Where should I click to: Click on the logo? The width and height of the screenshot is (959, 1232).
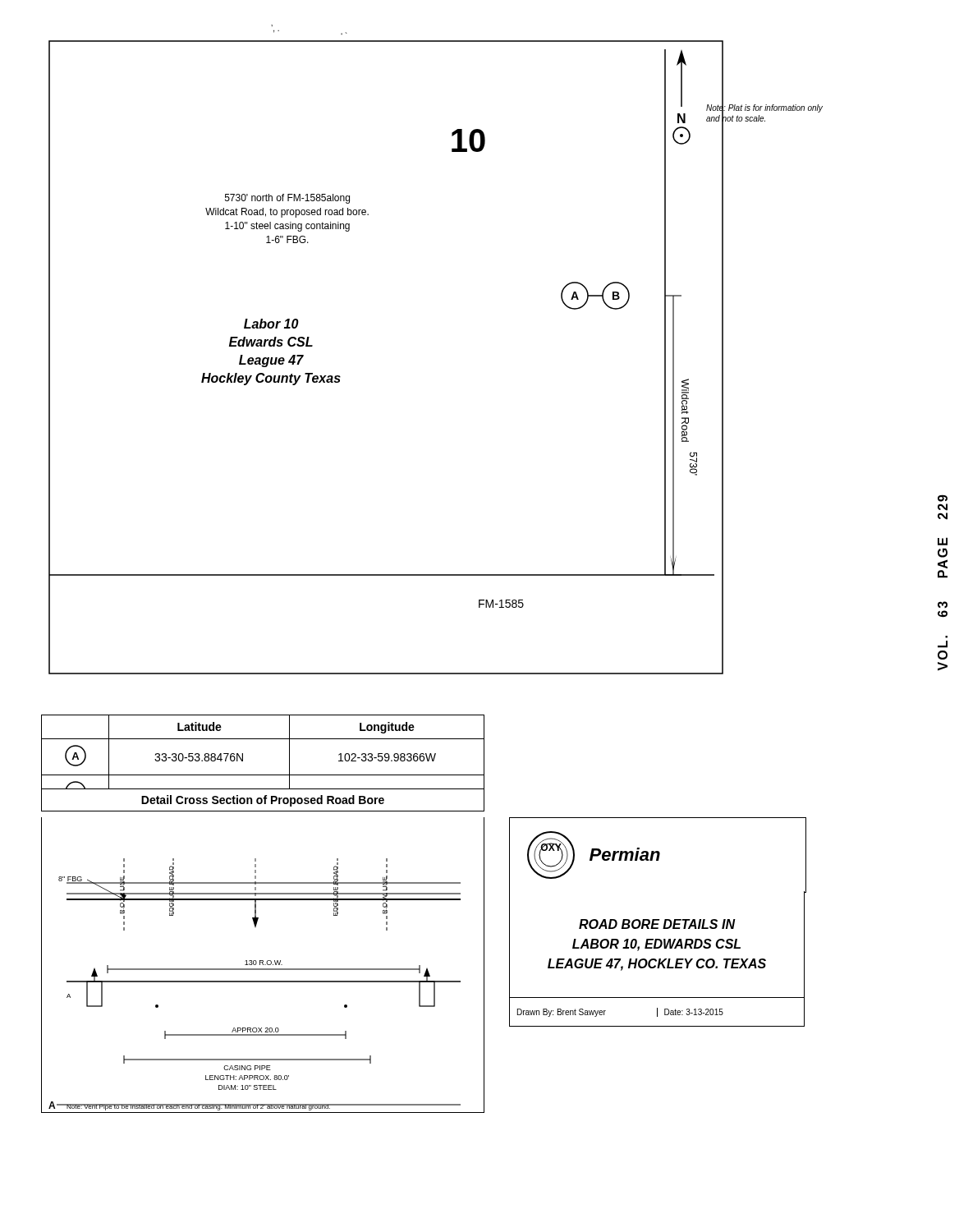click(658, 855)
